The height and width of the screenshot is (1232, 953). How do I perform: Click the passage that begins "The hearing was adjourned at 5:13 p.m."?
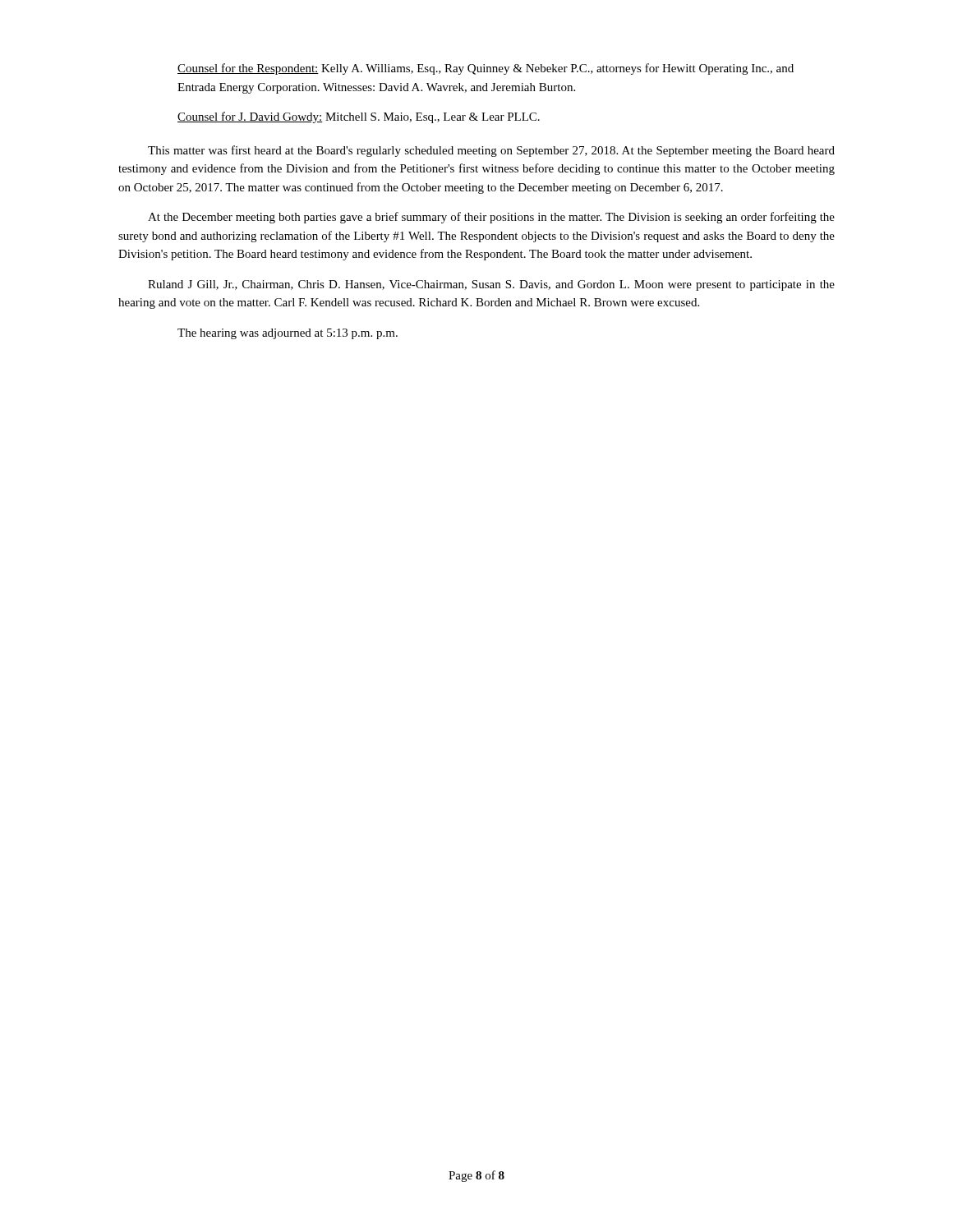pos(288,332)
